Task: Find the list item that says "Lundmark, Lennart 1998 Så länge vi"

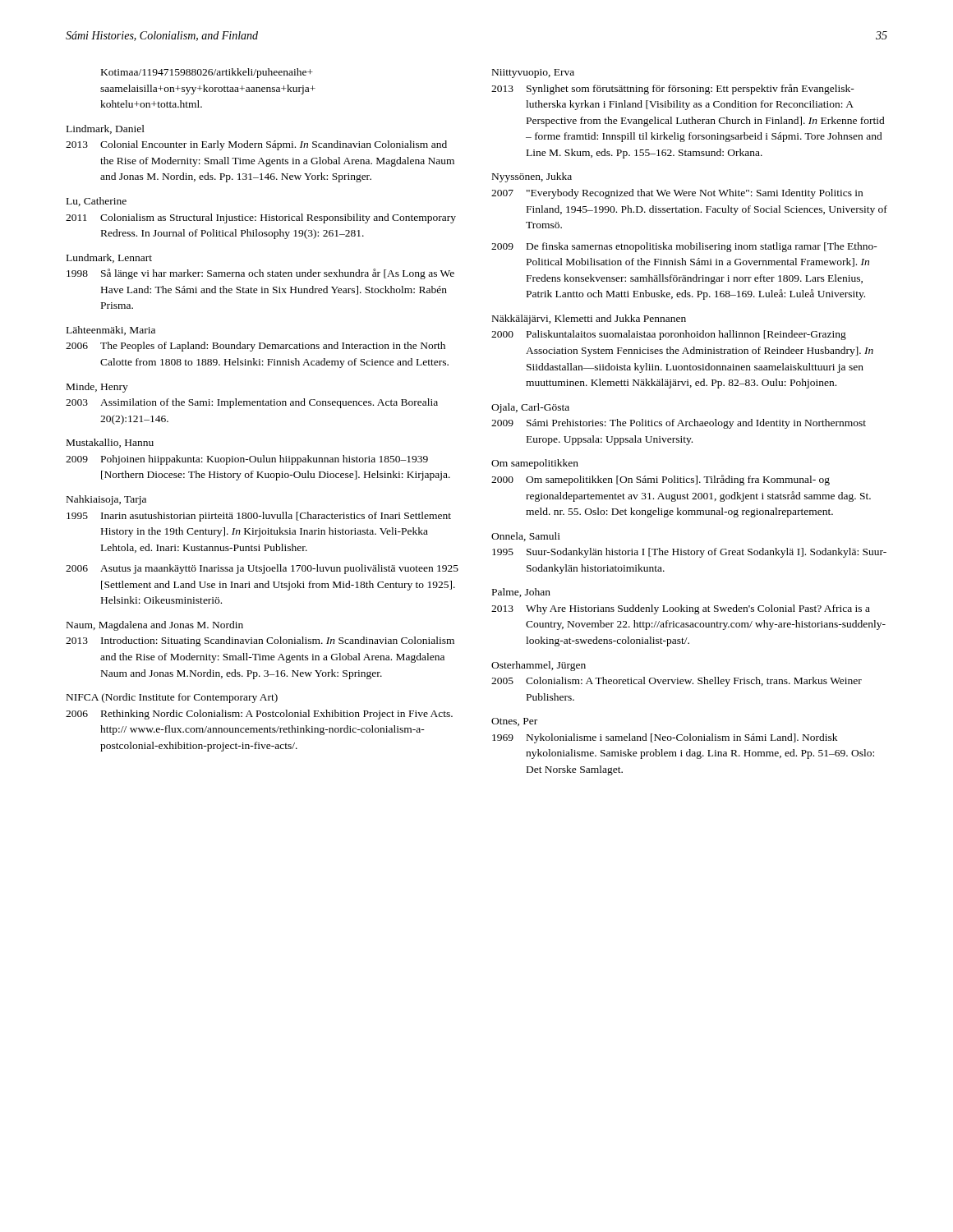Action: (264, 282)
